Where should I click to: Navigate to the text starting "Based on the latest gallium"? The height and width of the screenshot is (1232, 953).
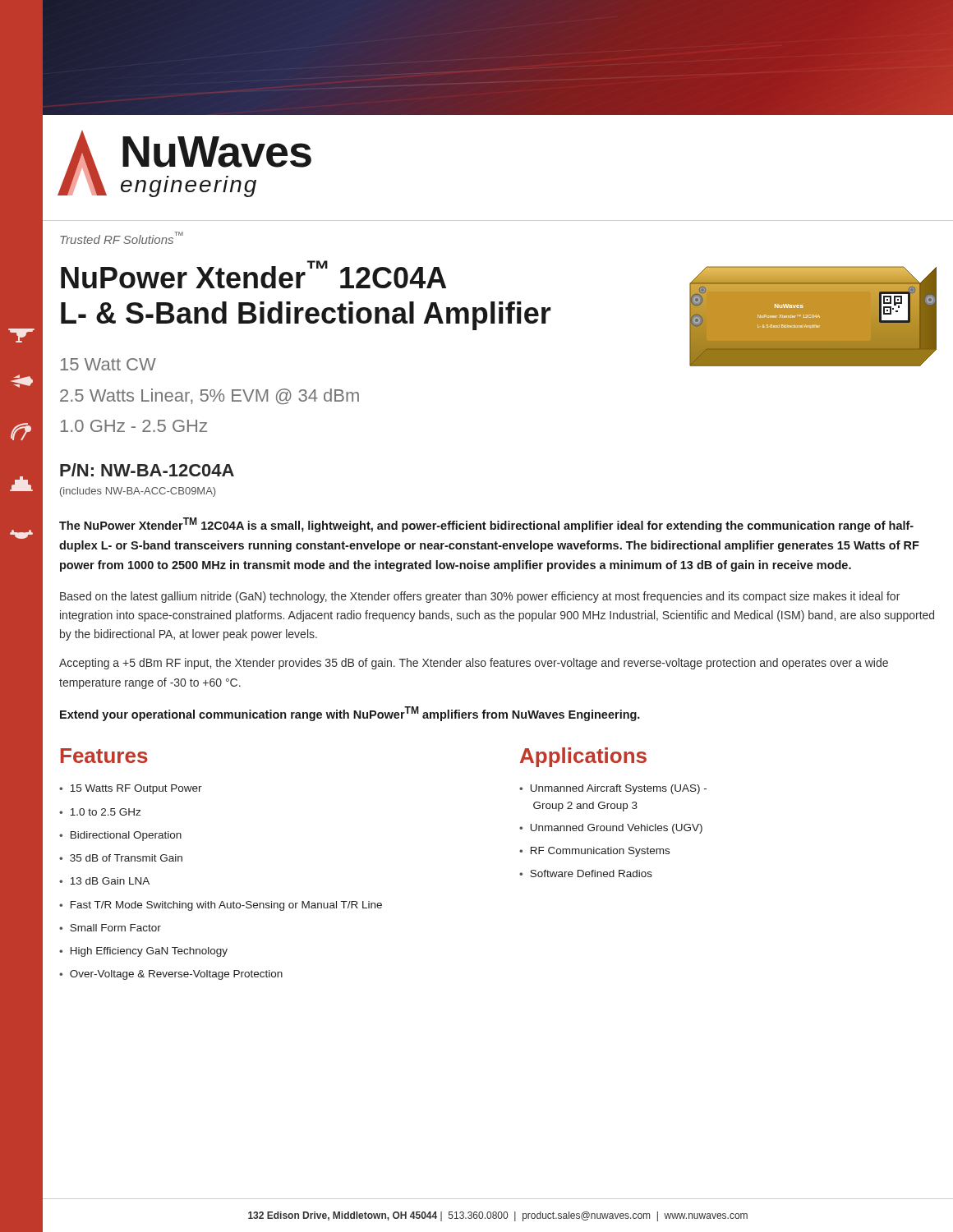pos(497,615)
